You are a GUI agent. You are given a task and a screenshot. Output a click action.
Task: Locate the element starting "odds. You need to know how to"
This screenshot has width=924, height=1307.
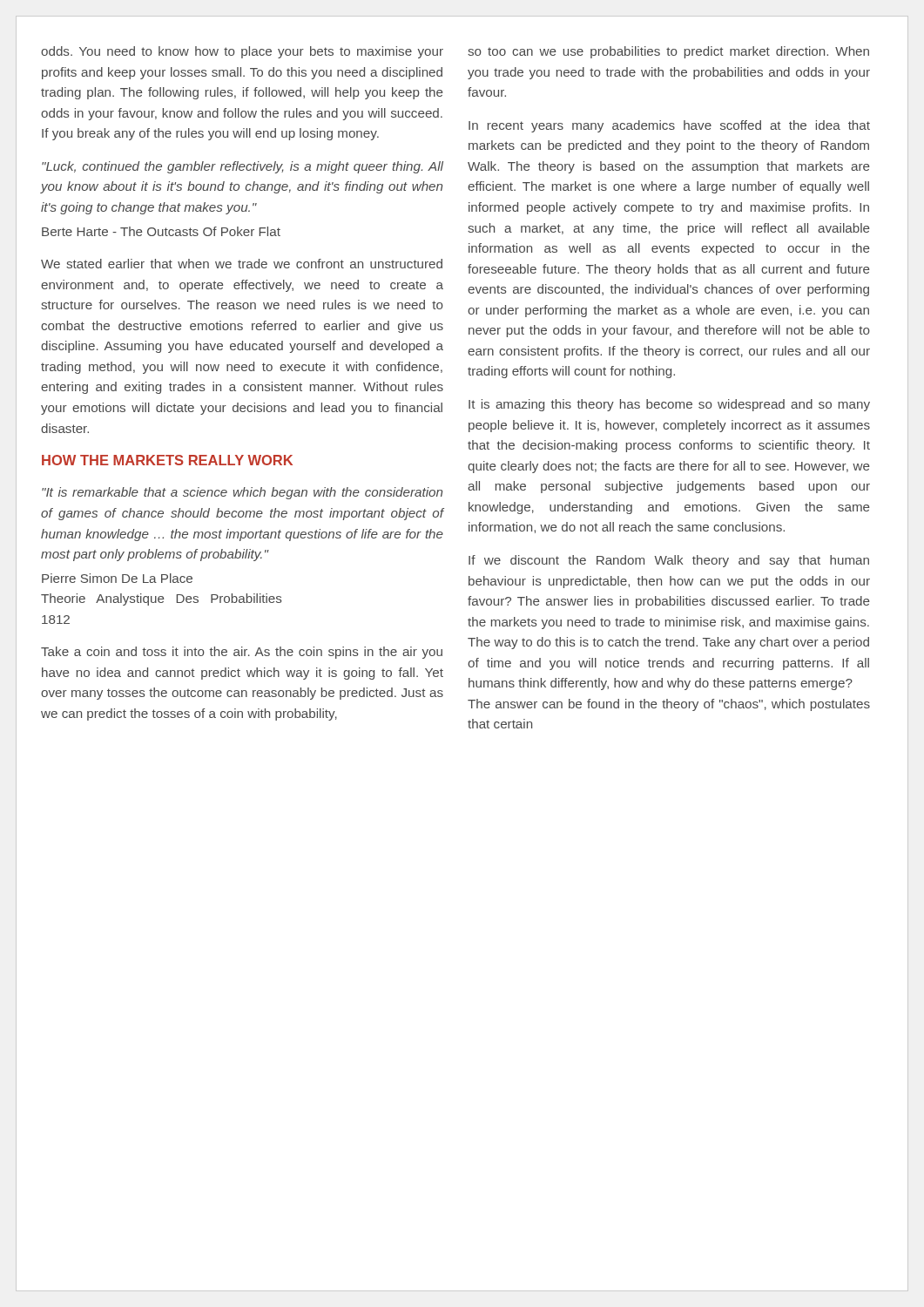pyautogui.click(x=242, y=92)
